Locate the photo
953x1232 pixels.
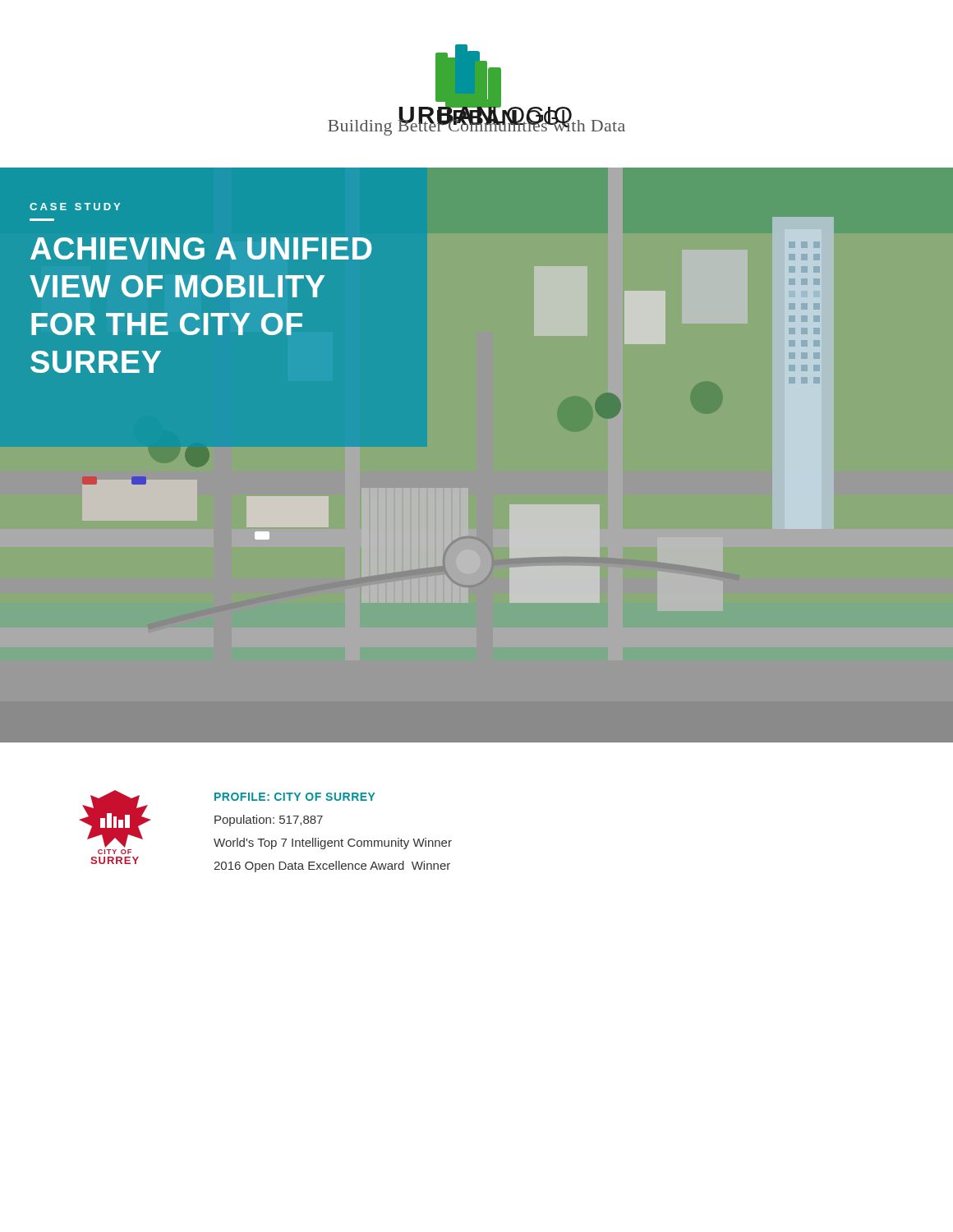click(476, 455)
